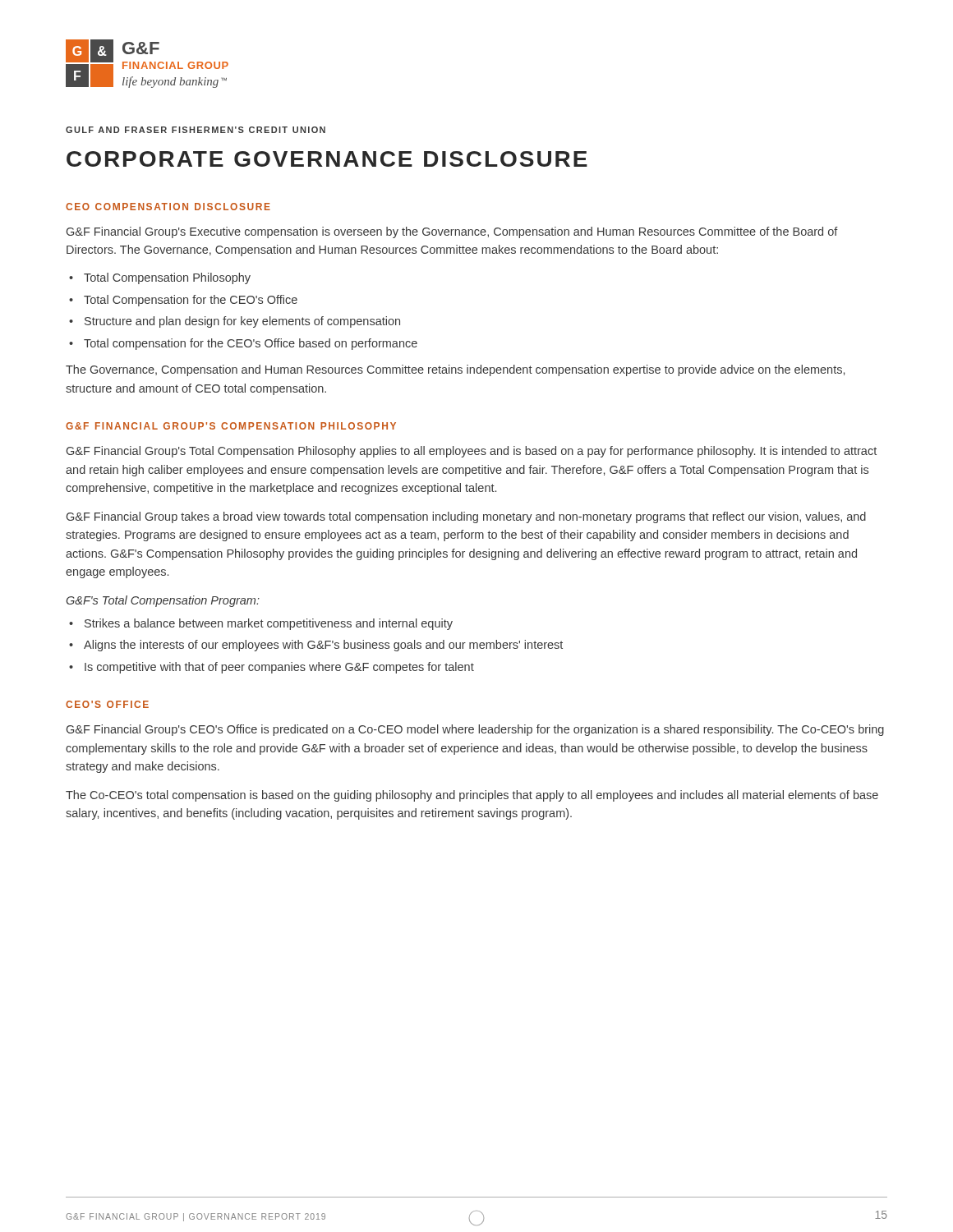Select the block starting "Total compensation for the CEO's Office based"
Screen dimensions: 1232x953
pos(251,343)
